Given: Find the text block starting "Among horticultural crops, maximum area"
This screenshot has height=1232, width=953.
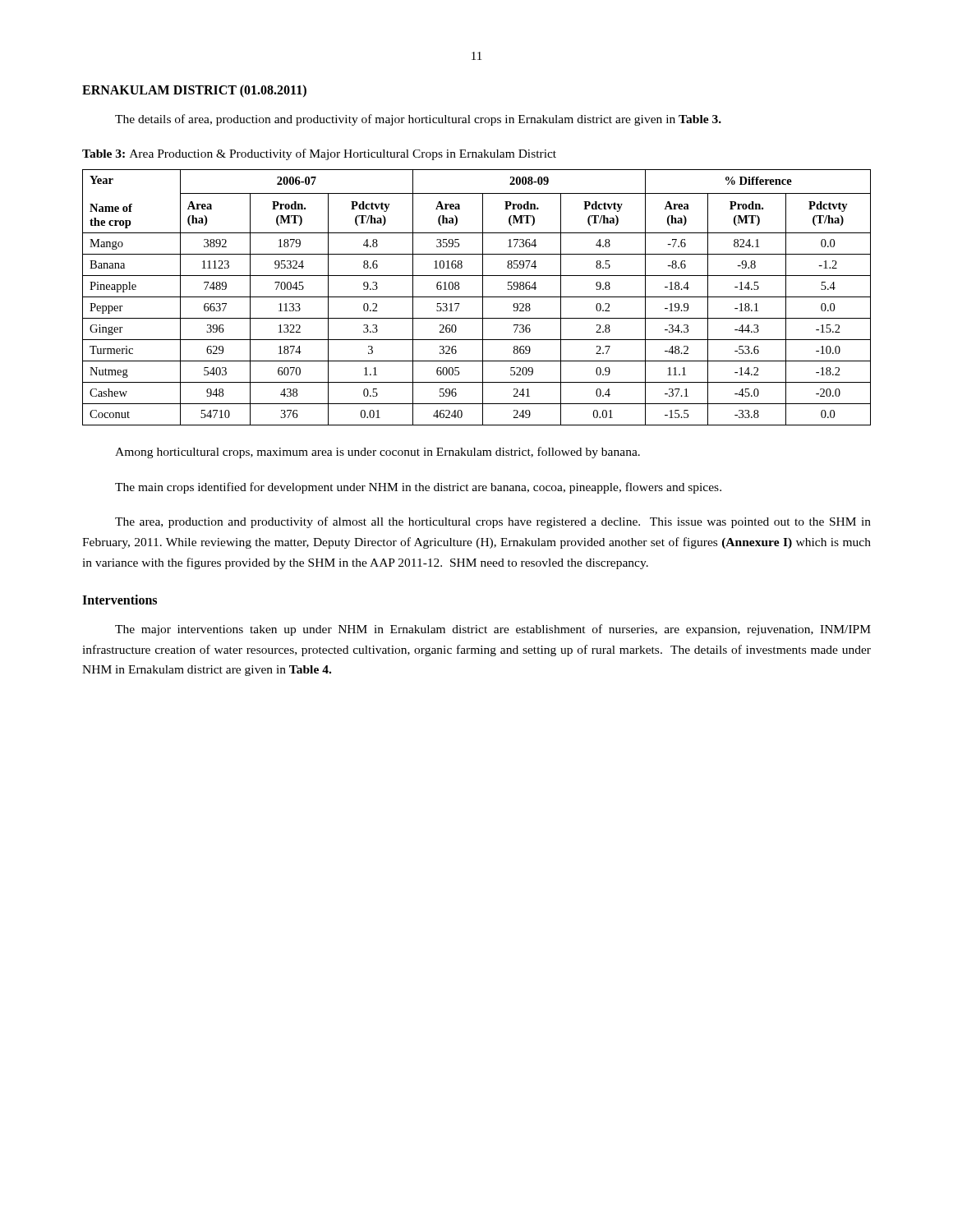Looking at the screenshot, I should (x=378, y=451).
